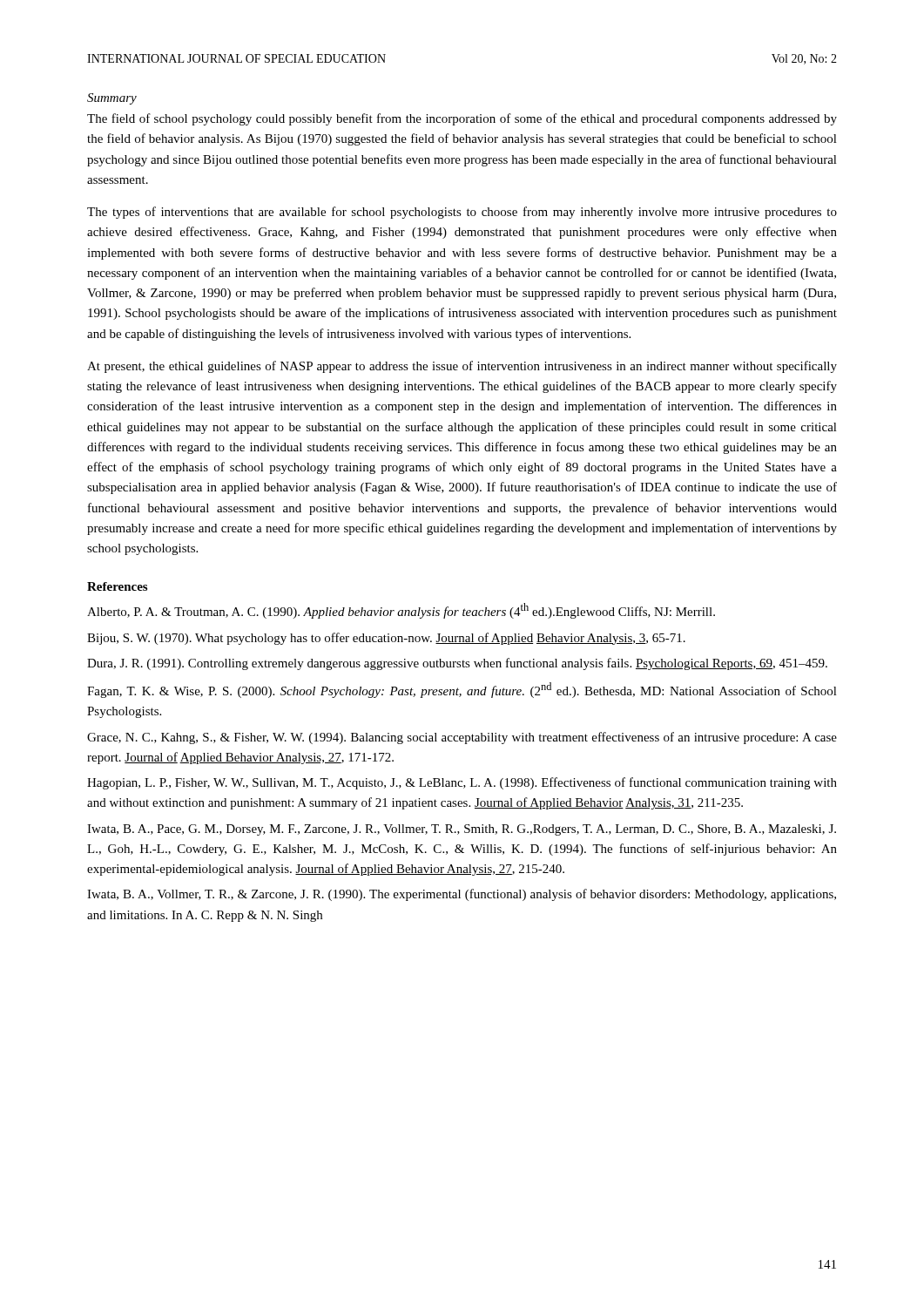Select the text starting "Dura, J. R. (1991). Controlling extremely"
Screen dimensions: 1307x924
point(458,663)
